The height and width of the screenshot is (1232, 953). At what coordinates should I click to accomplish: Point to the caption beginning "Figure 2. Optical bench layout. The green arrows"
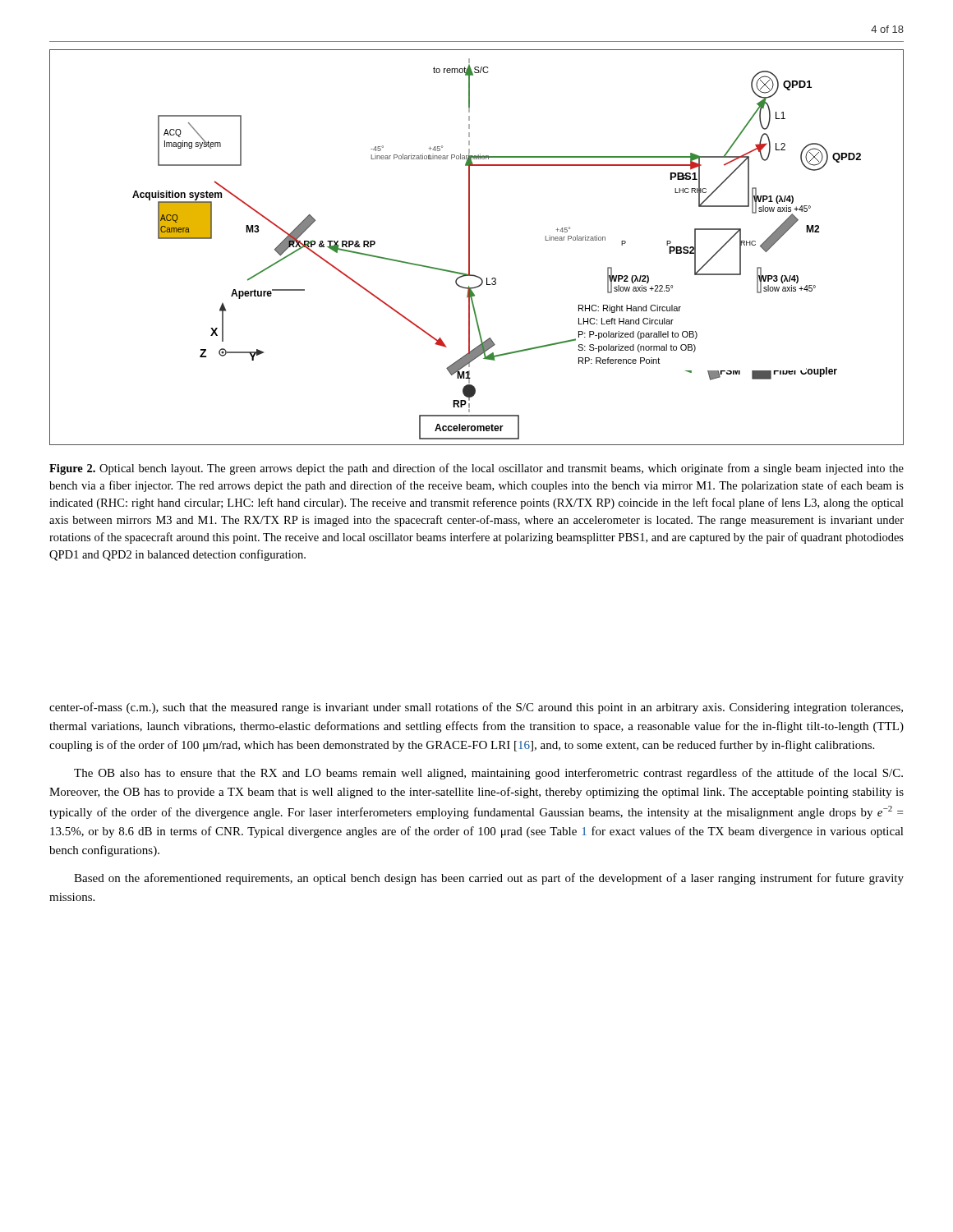click(476, 512)
